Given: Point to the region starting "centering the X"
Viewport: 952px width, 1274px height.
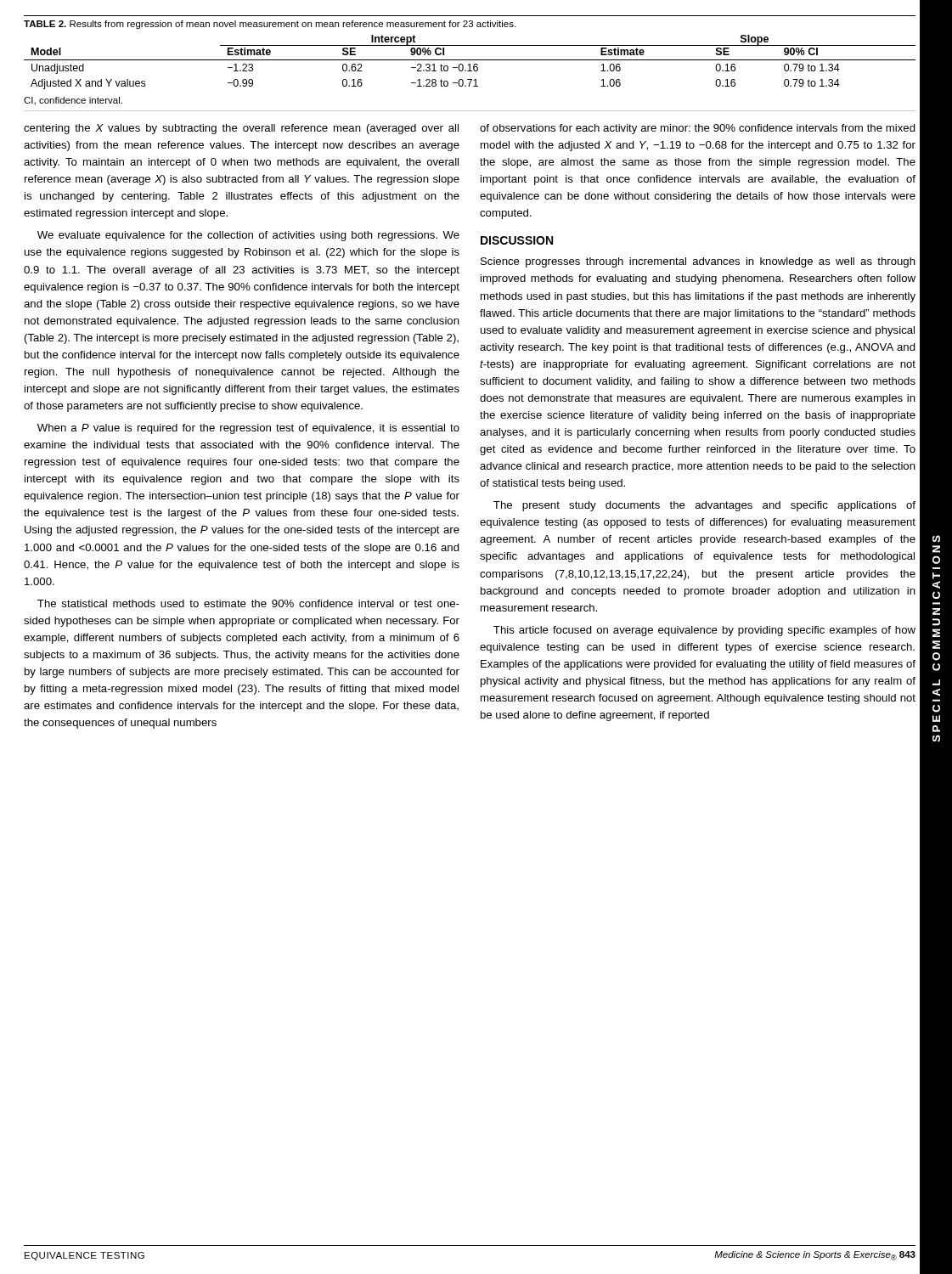Looking at the screenshot, I should [242, 426].
